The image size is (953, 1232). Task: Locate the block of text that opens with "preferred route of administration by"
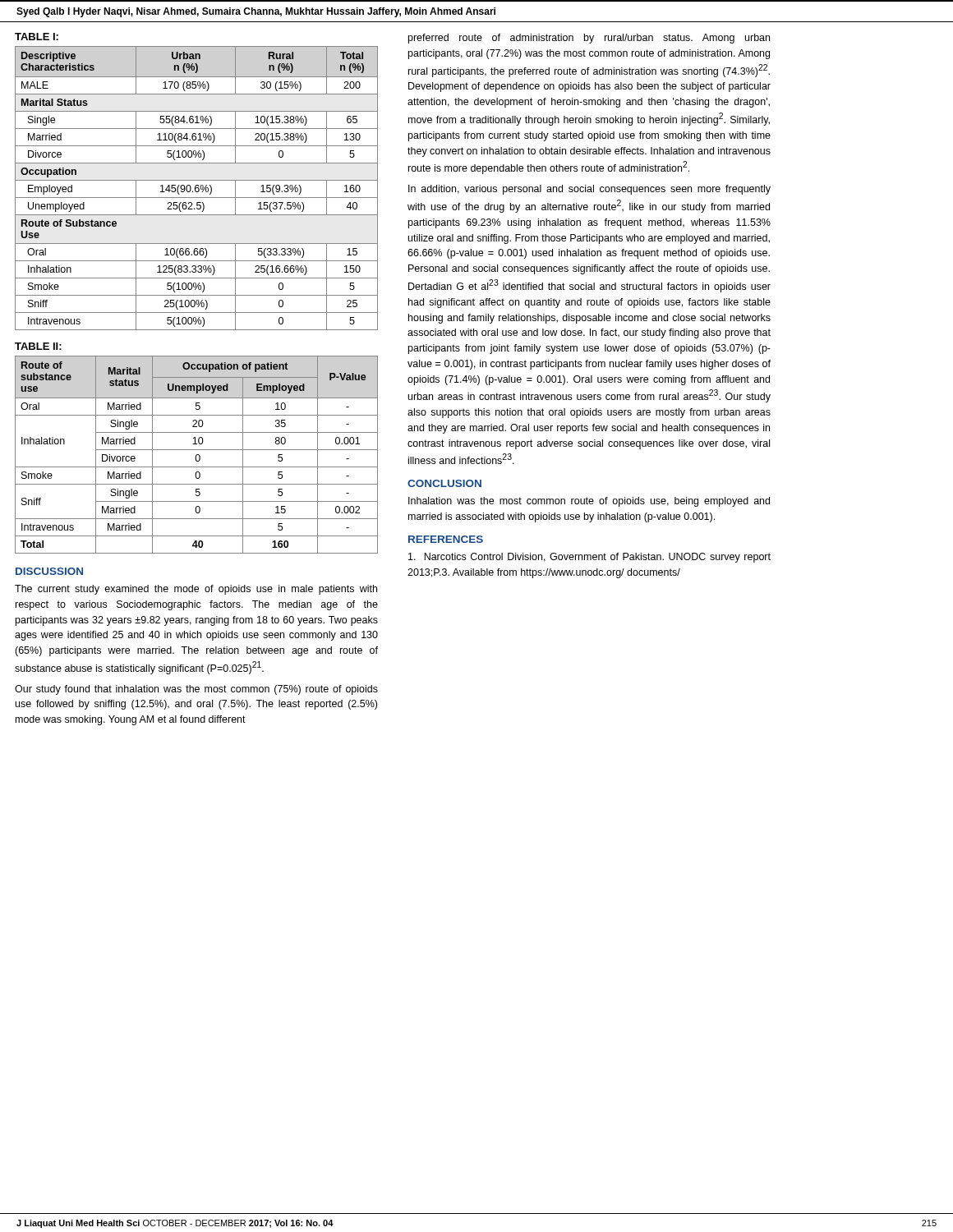point(589,103)
